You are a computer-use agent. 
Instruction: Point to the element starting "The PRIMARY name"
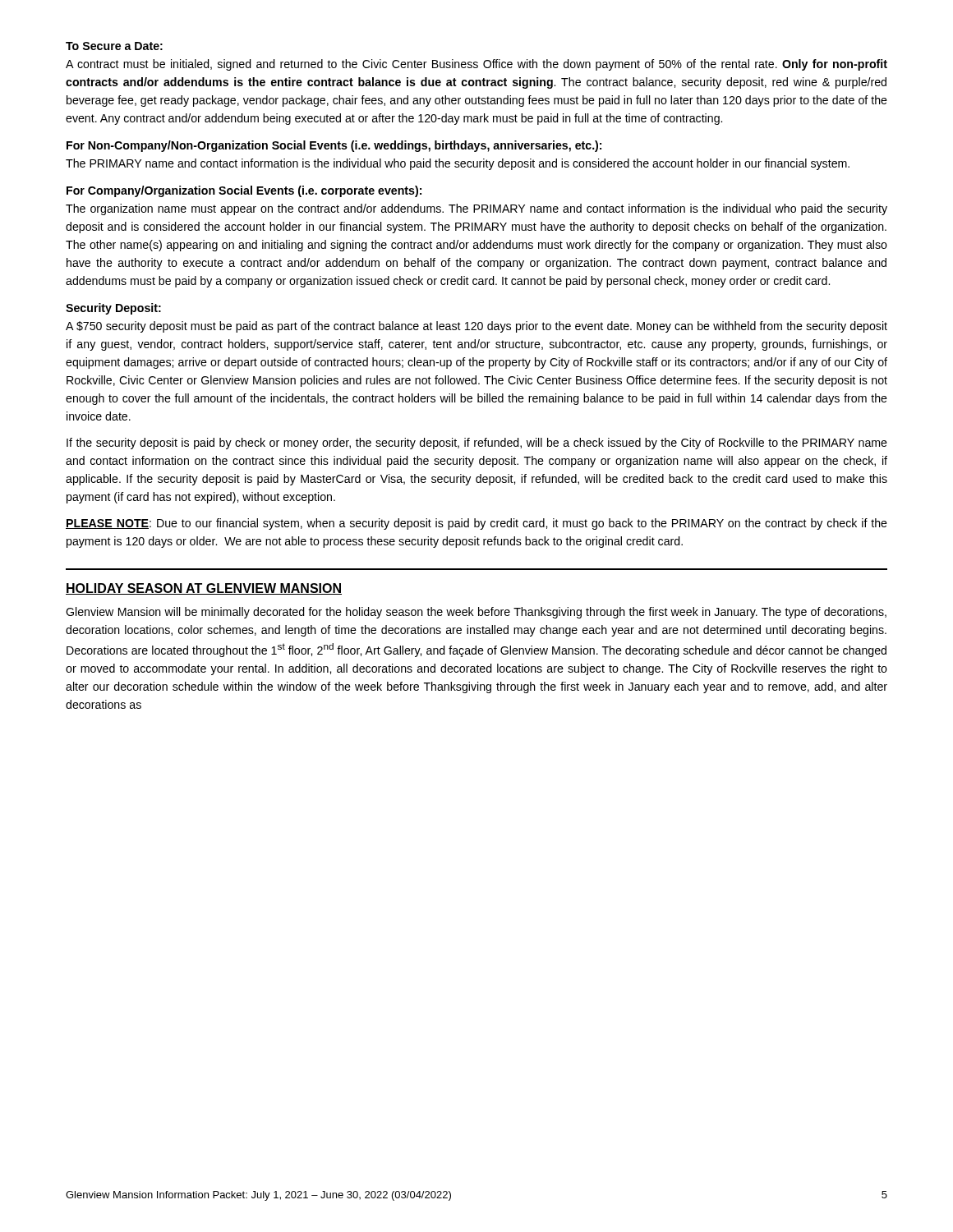coord(458,163)
